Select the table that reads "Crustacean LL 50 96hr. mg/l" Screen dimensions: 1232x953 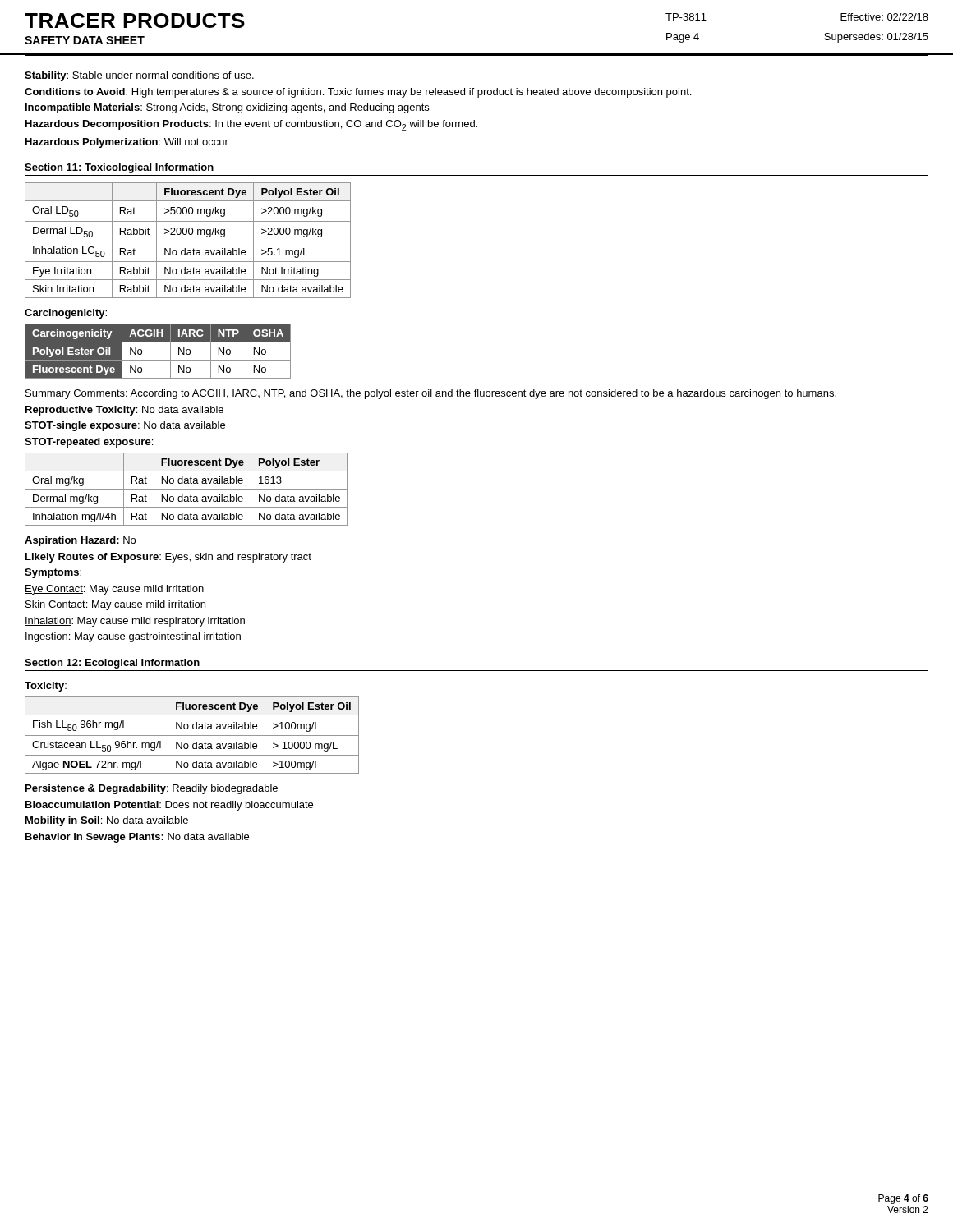pyautogui.click(x=476, y=735)
